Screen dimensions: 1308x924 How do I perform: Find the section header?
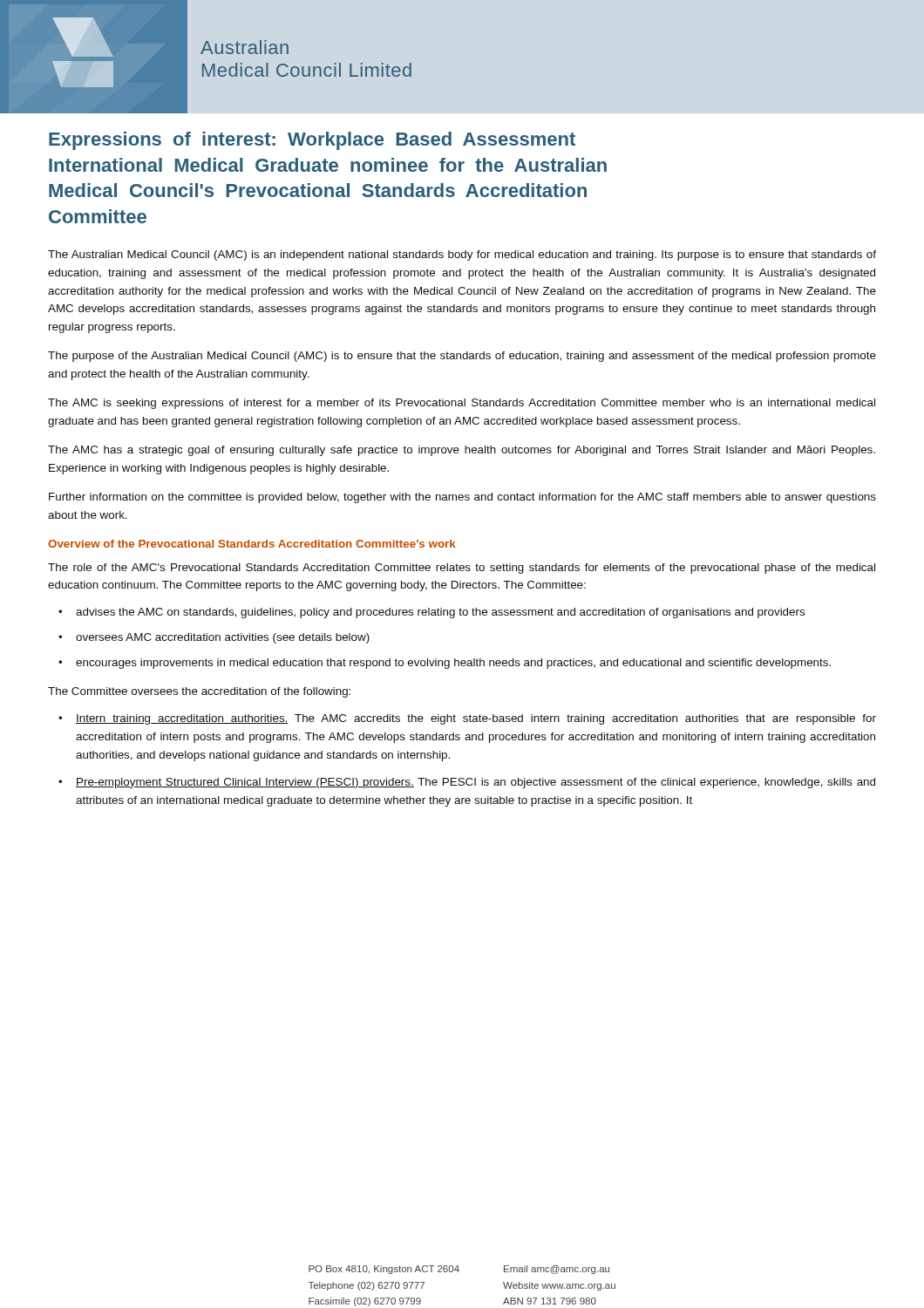pos(252,543)
